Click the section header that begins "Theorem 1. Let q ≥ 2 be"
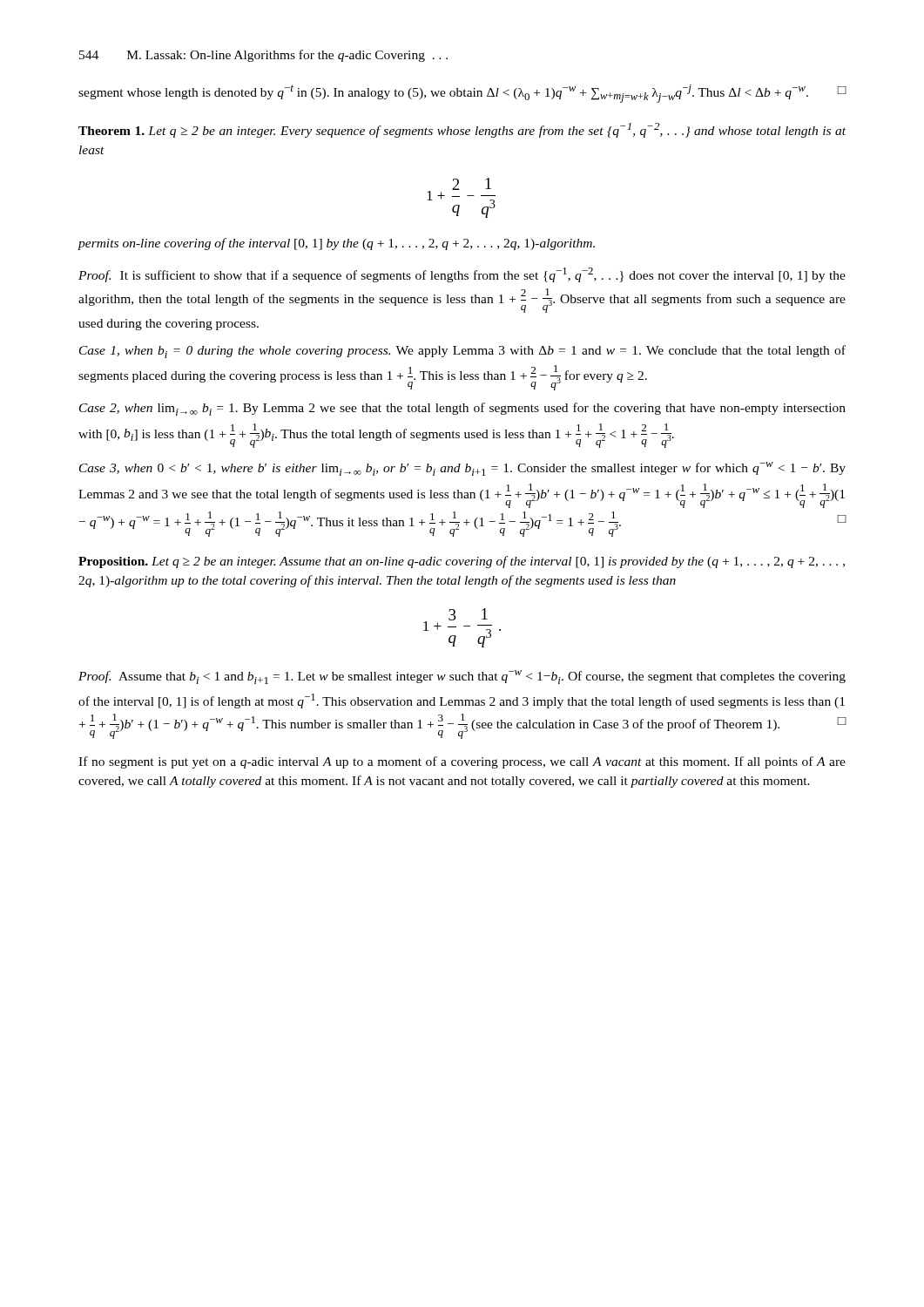 (462, 139)
